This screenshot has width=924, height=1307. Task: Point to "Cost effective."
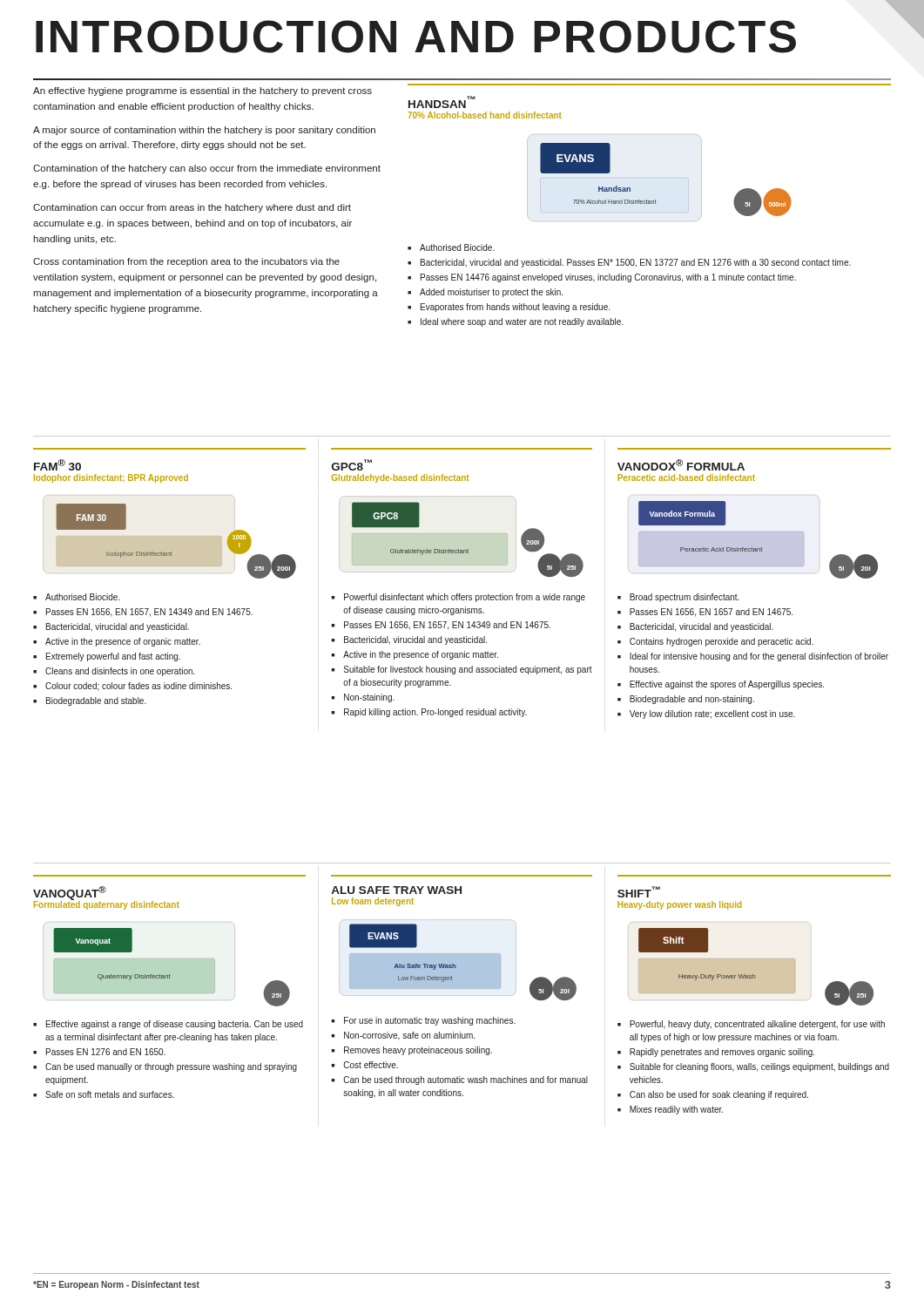coord(371,1065)
